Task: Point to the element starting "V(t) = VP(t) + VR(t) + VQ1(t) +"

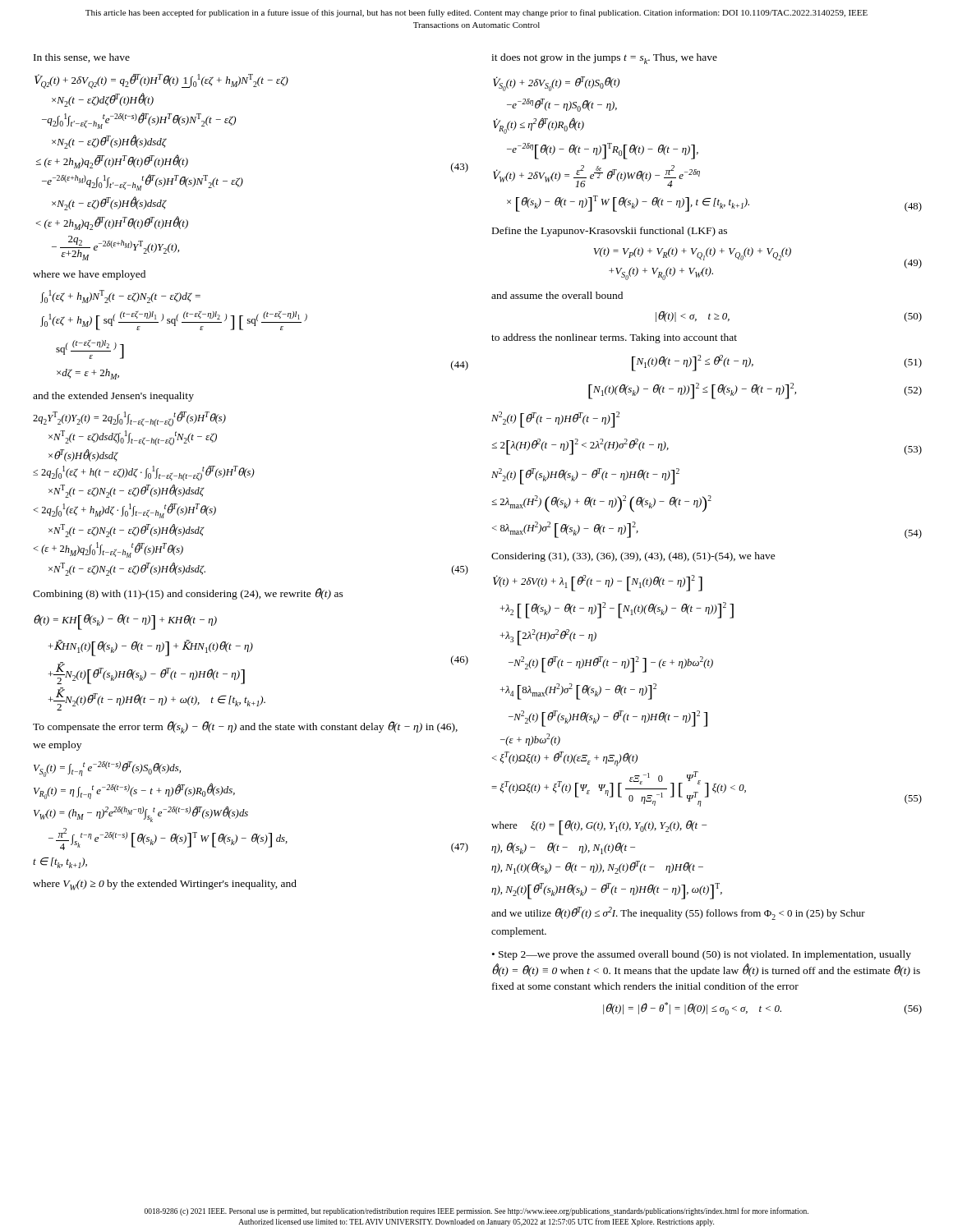Action: click(x=757, y=263)
